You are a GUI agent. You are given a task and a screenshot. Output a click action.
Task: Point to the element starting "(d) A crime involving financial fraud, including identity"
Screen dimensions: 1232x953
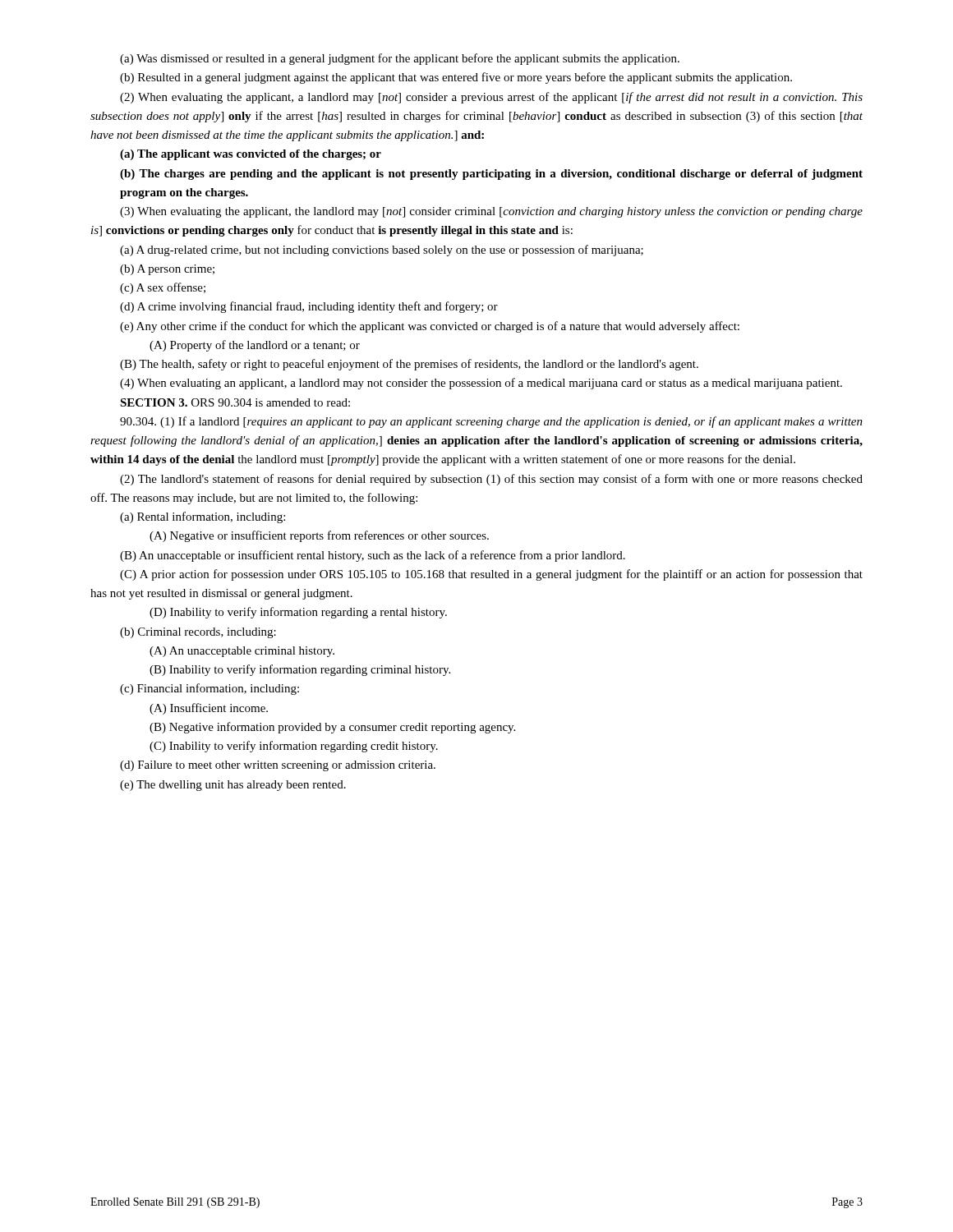pyautogui.click(x=476, y=307)
